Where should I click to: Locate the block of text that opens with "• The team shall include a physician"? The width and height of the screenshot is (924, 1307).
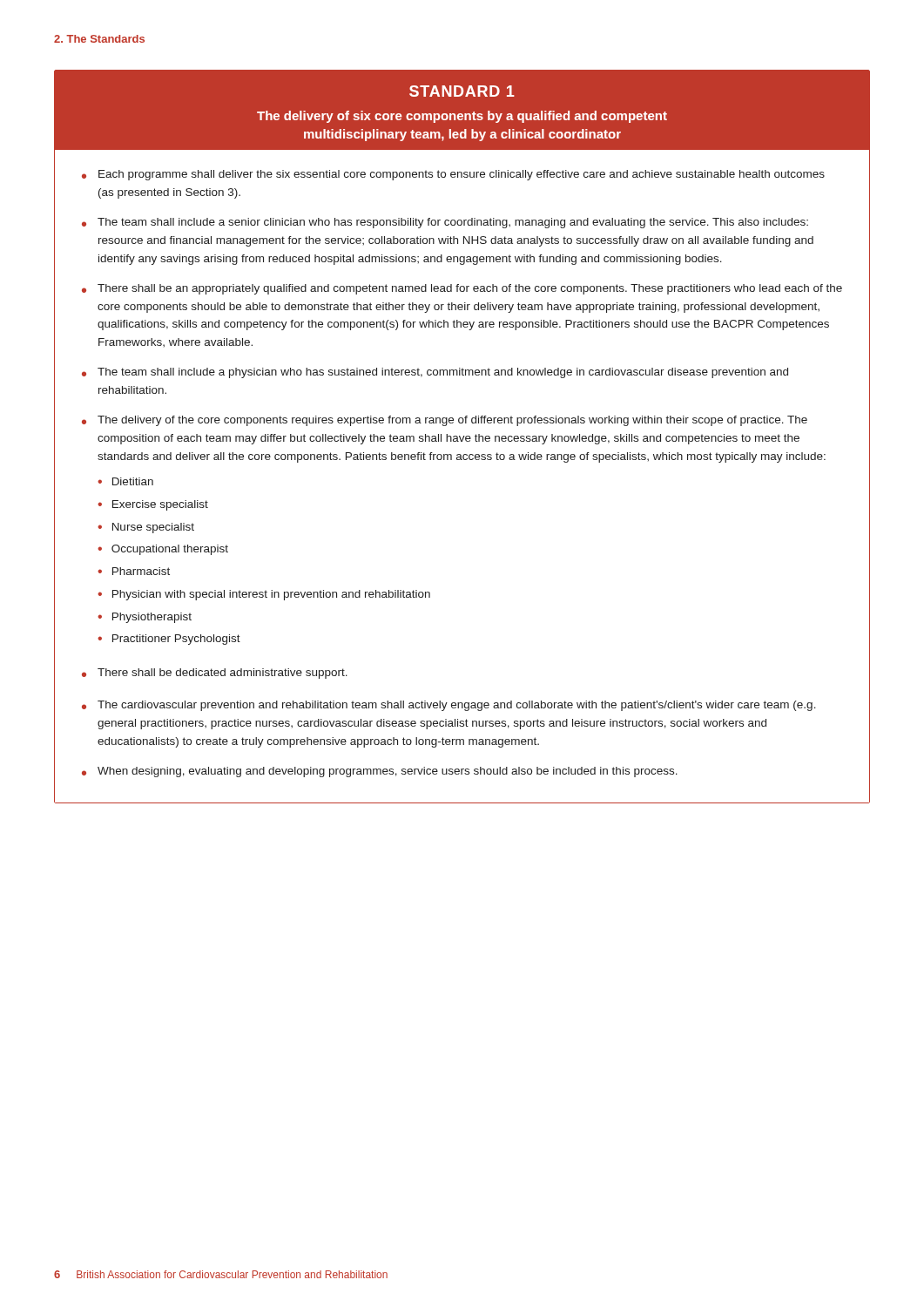coord(462,382)
